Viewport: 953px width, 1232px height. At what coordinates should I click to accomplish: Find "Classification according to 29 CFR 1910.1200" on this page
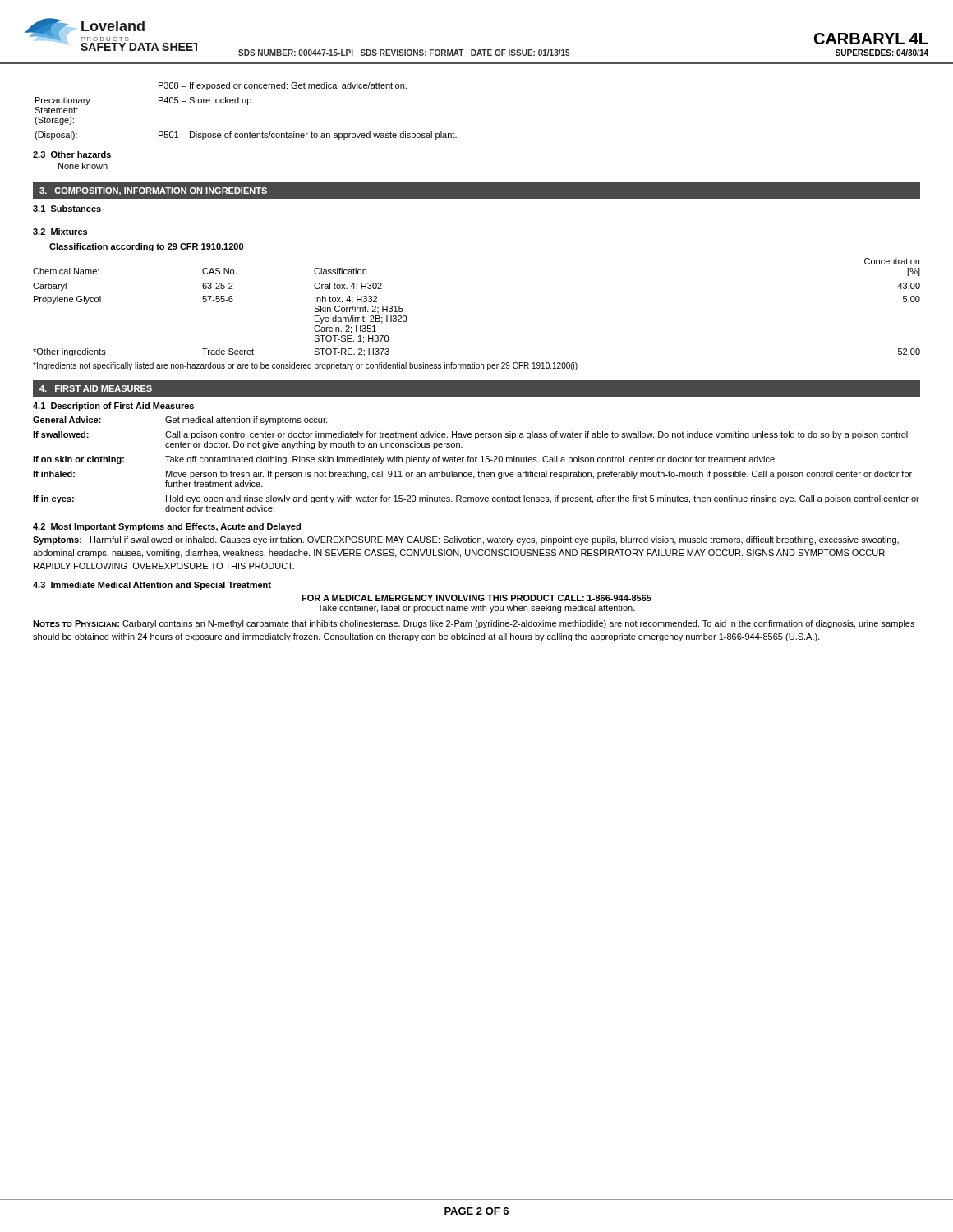pyautogui.click(x=146, y=246)
